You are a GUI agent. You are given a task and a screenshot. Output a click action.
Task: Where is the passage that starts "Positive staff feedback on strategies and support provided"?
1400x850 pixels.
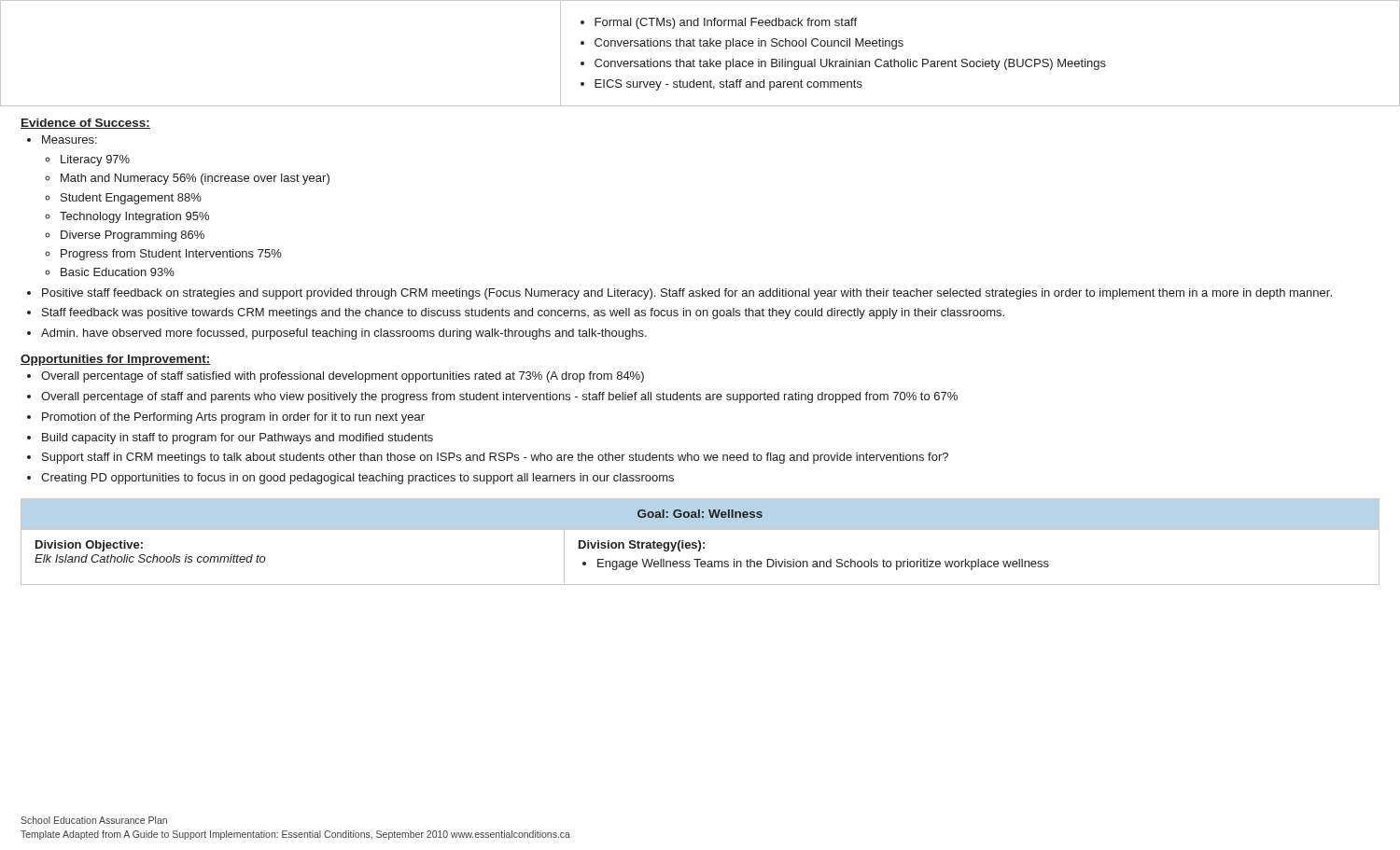687,292
